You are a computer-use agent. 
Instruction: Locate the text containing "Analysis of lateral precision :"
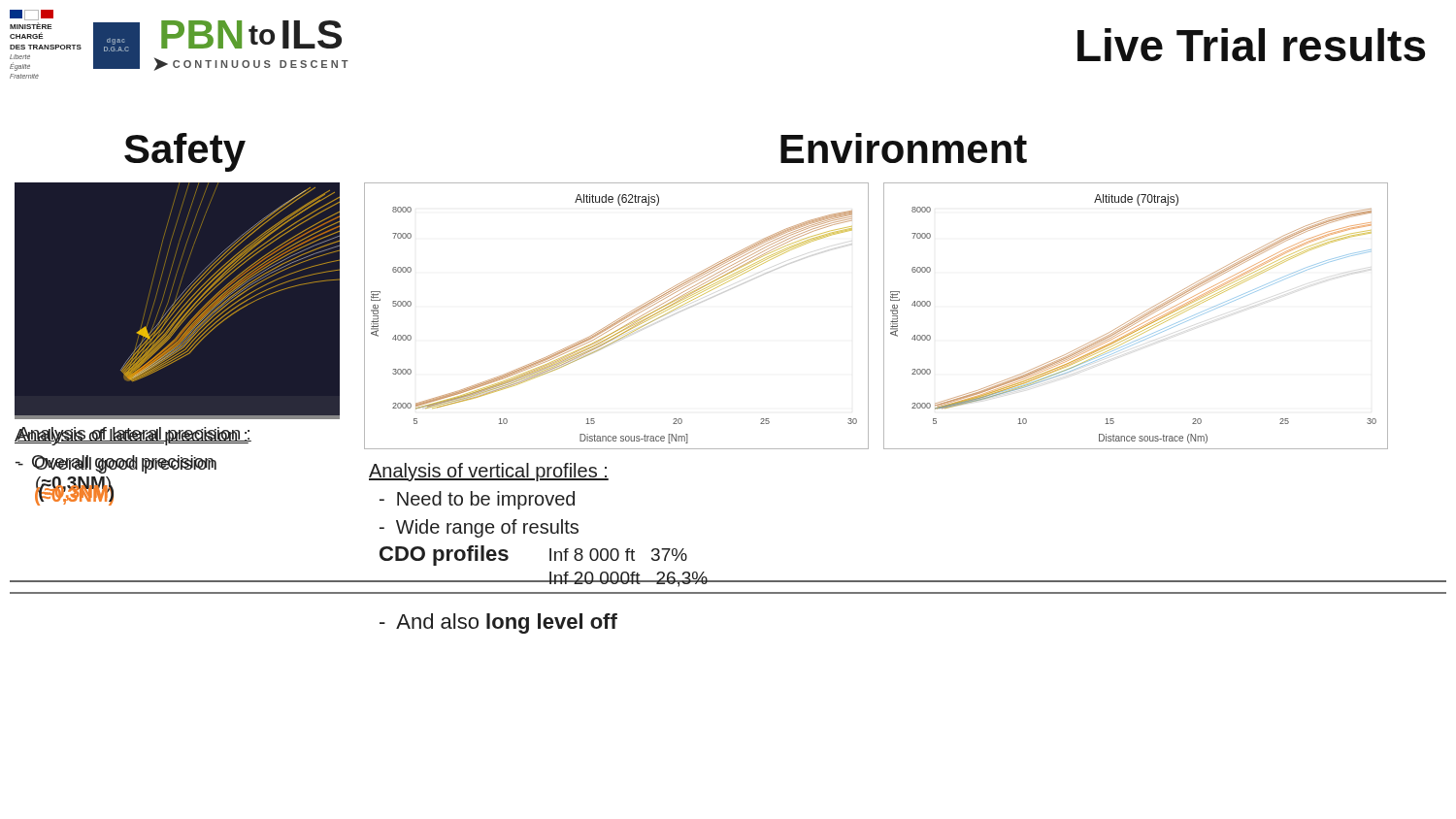point(134,433)
